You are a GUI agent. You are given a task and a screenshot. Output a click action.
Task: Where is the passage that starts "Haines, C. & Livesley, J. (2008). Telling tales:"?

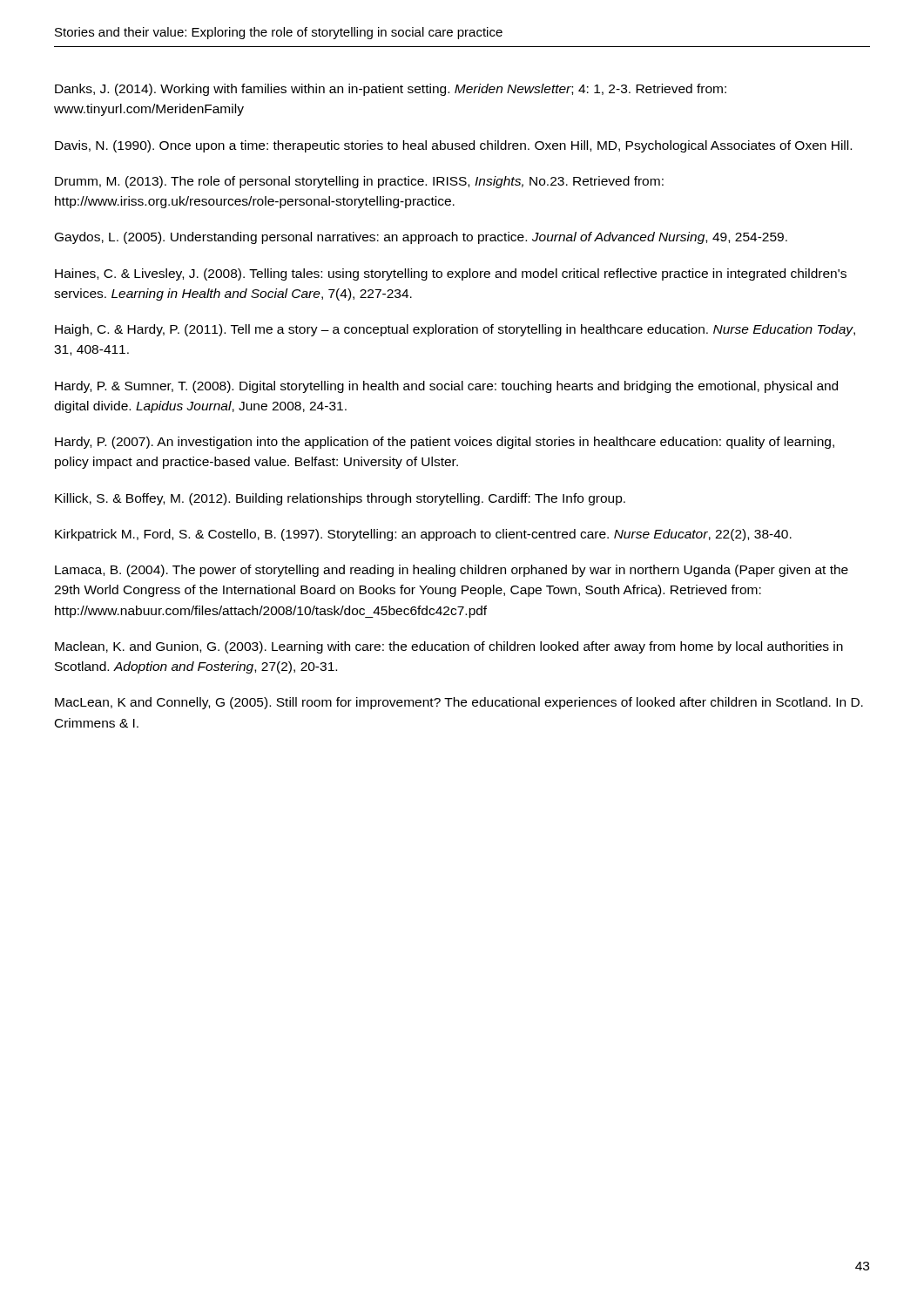[450, 283]
